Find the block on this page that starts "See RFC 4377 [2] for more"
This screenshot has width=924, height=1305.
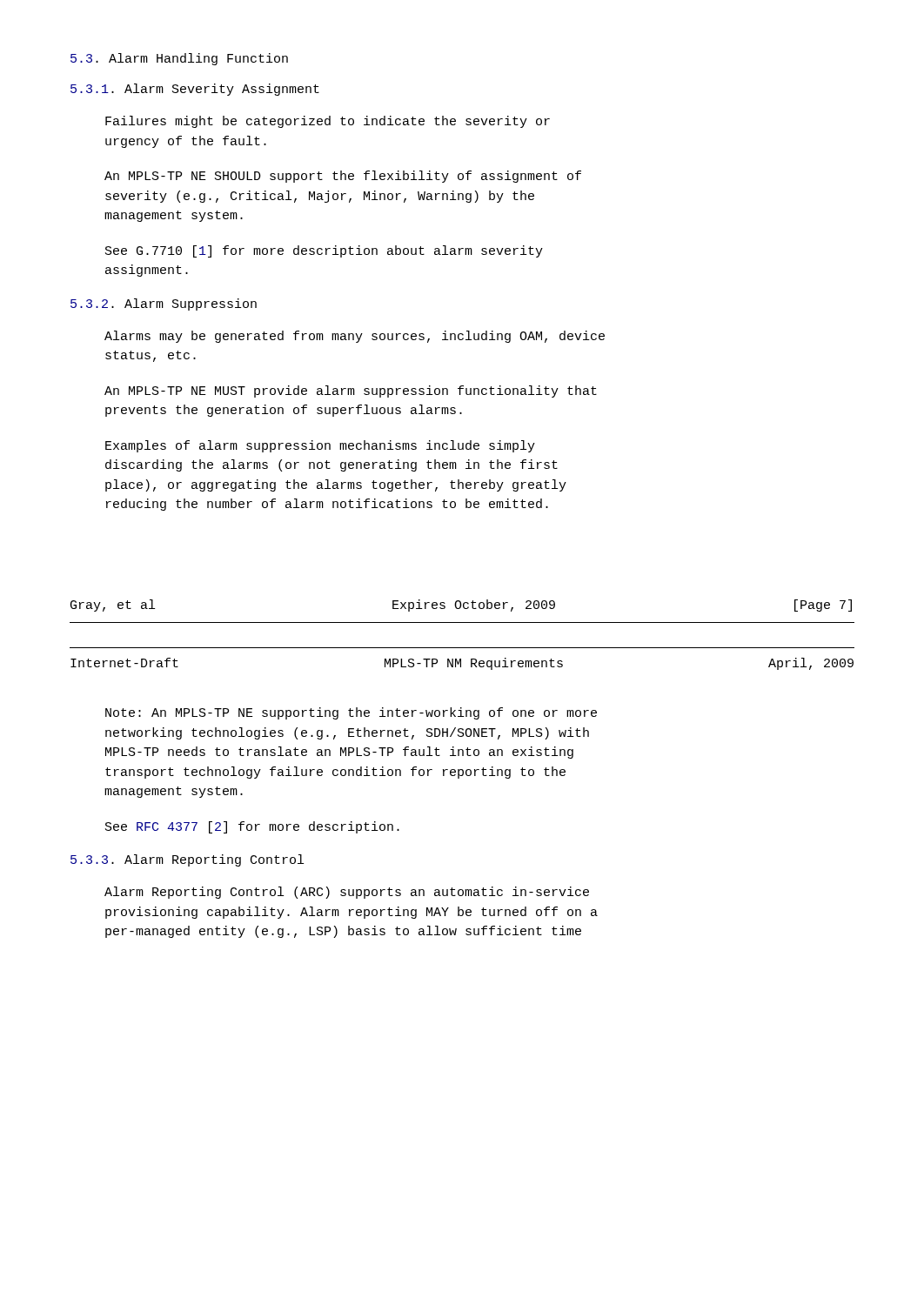coord(253,827)
